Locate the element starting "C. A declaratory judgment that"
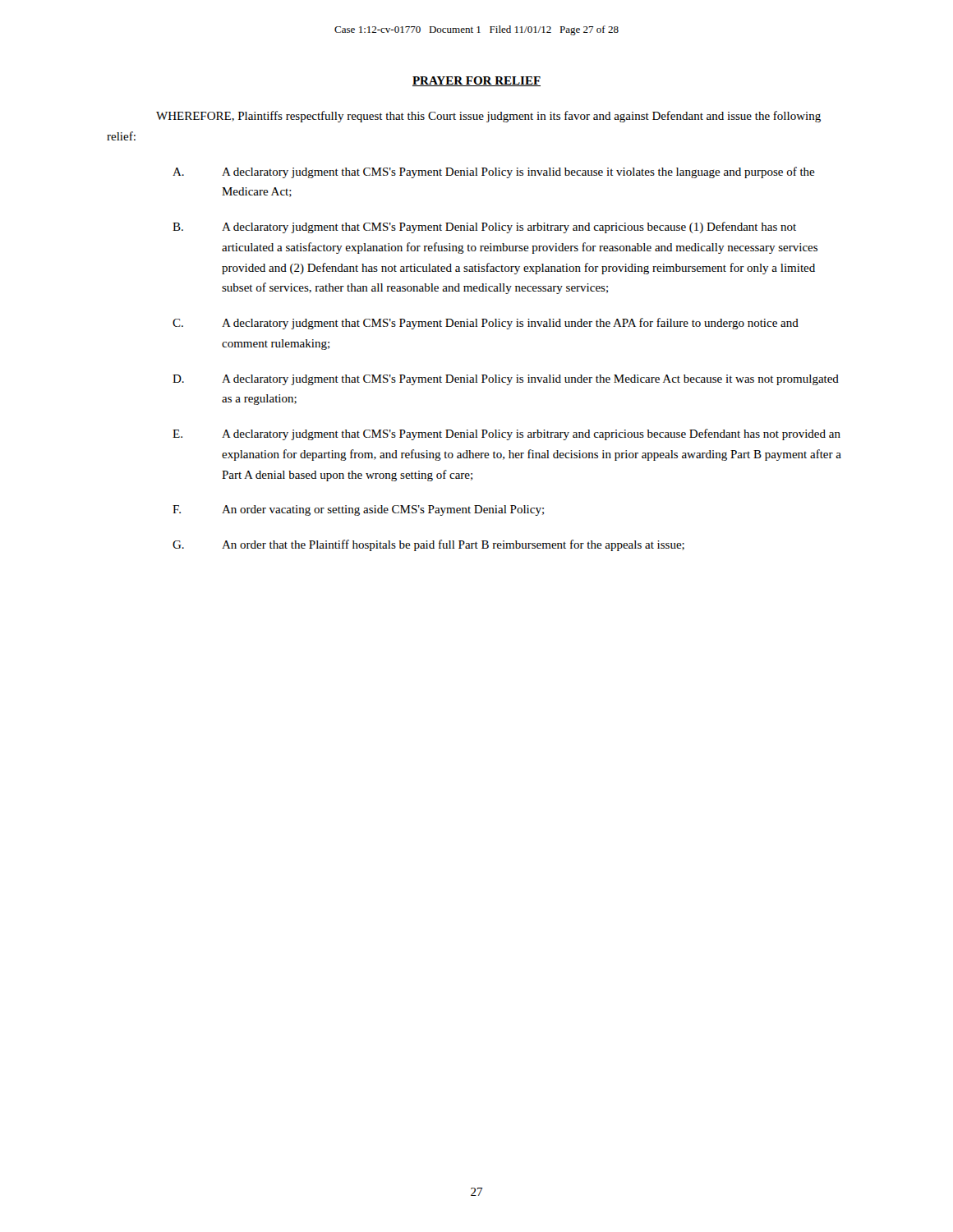This screenshot has width=953, height=1232. (x=509, y=333)
